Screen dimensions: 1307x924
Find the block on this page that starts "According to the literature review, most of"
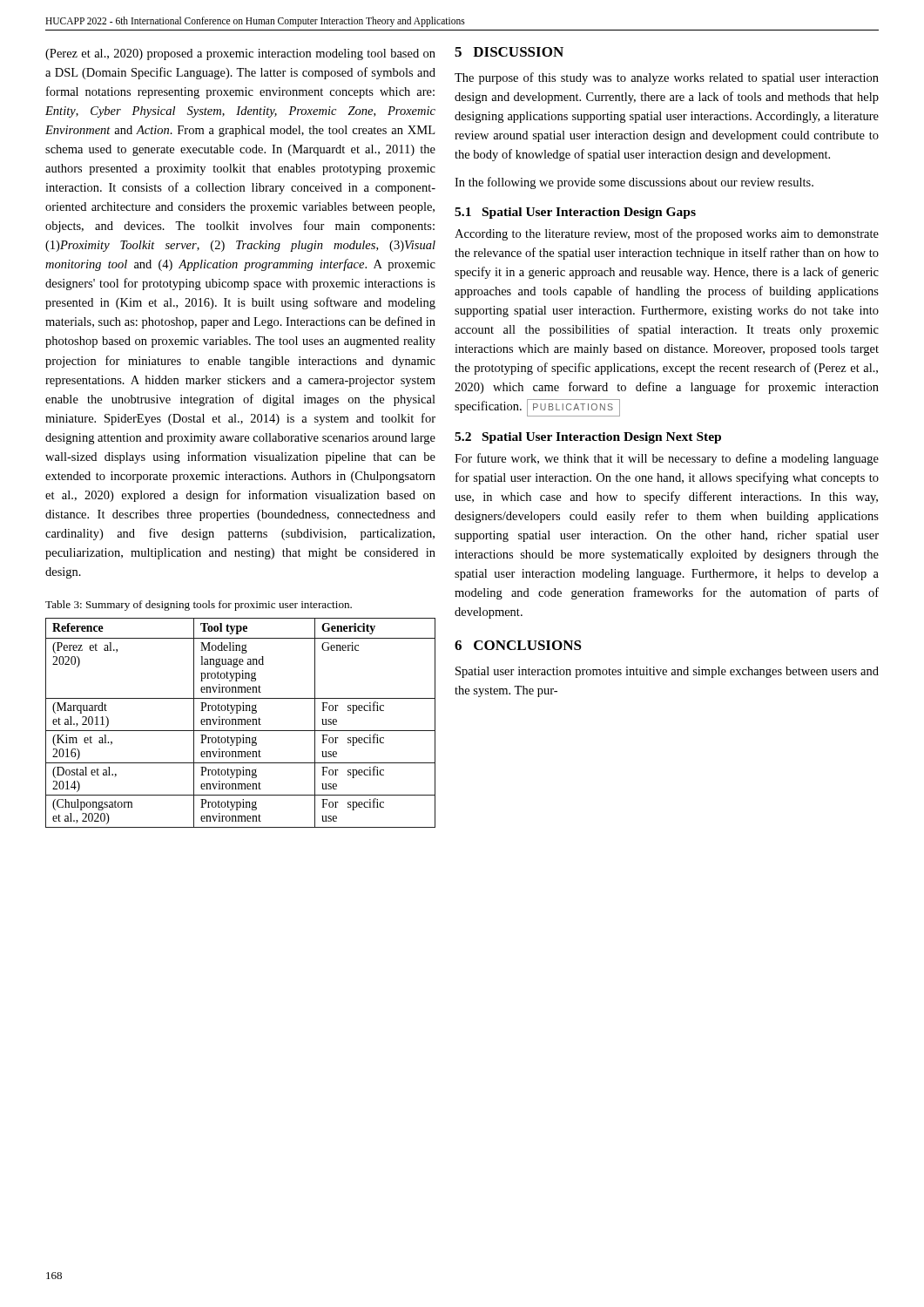pos(667,322)
